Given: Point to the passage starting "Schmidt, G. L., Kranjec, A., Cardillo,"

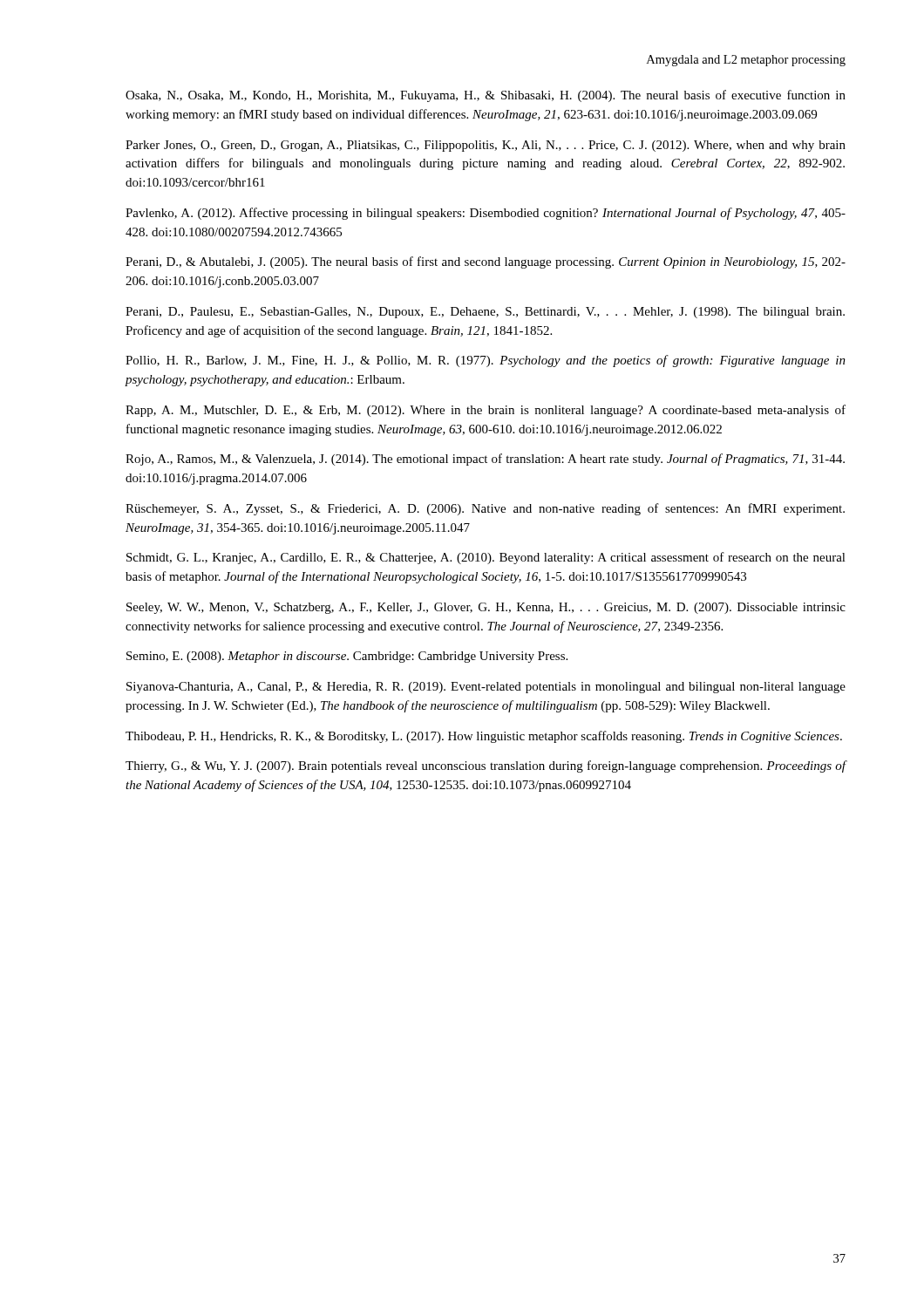Looking at the screenshot, I should point(462,568).
